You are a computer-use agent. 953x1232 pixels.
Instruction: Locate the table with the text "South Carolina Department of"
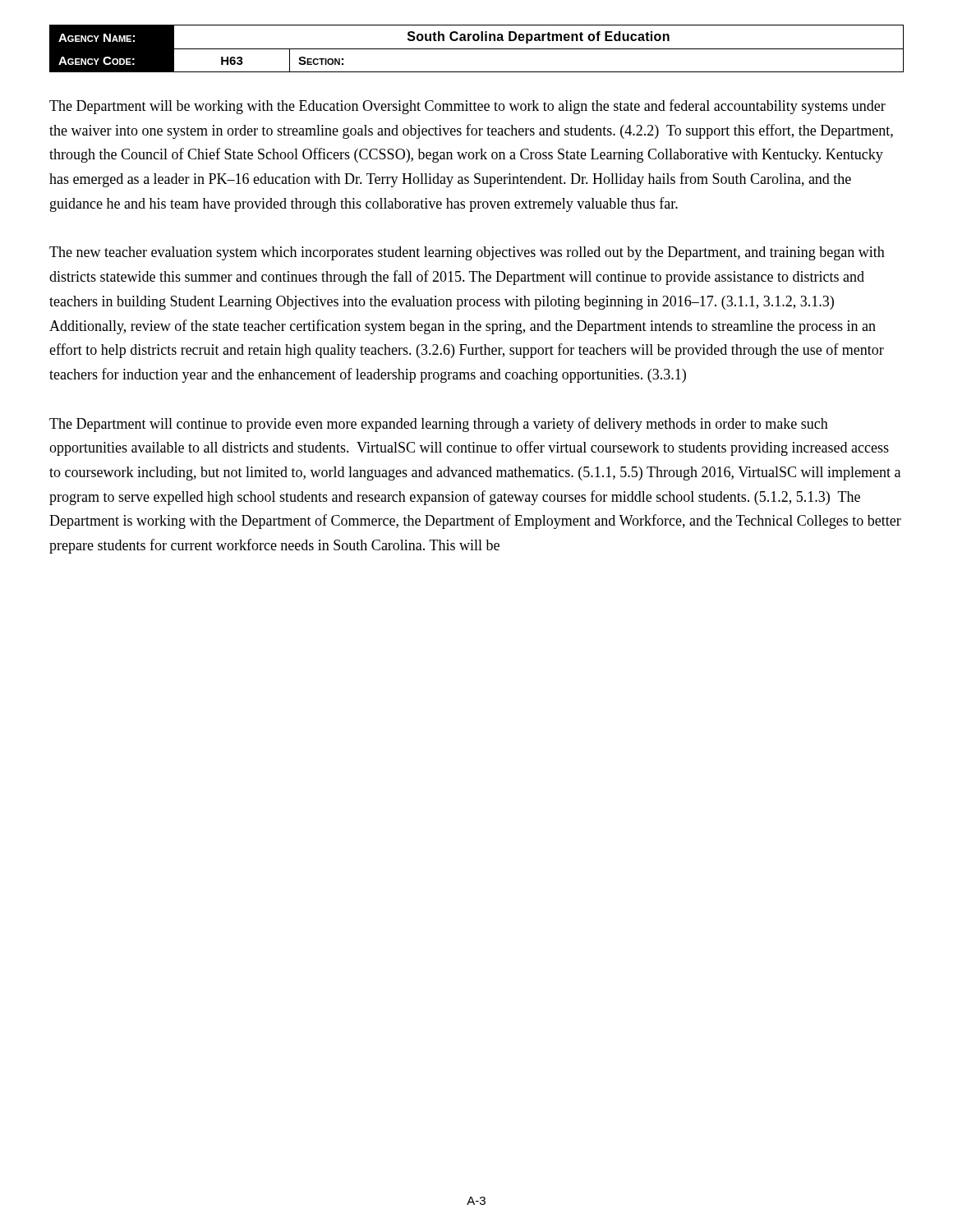click(x=476, y=48)
